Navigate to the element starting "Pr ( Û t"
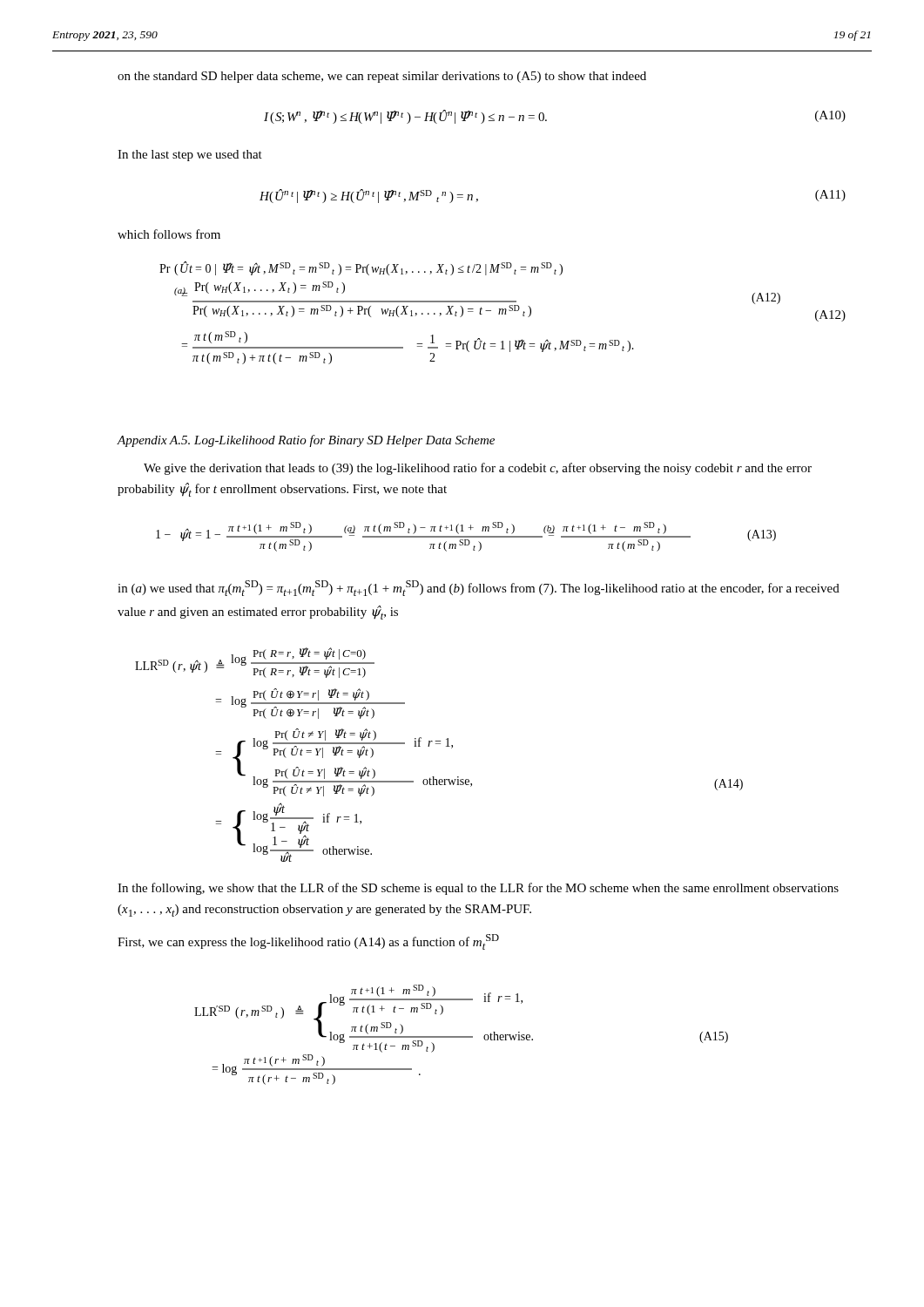The width and height of the screenshot is (924, 1307). pos(482,334)
